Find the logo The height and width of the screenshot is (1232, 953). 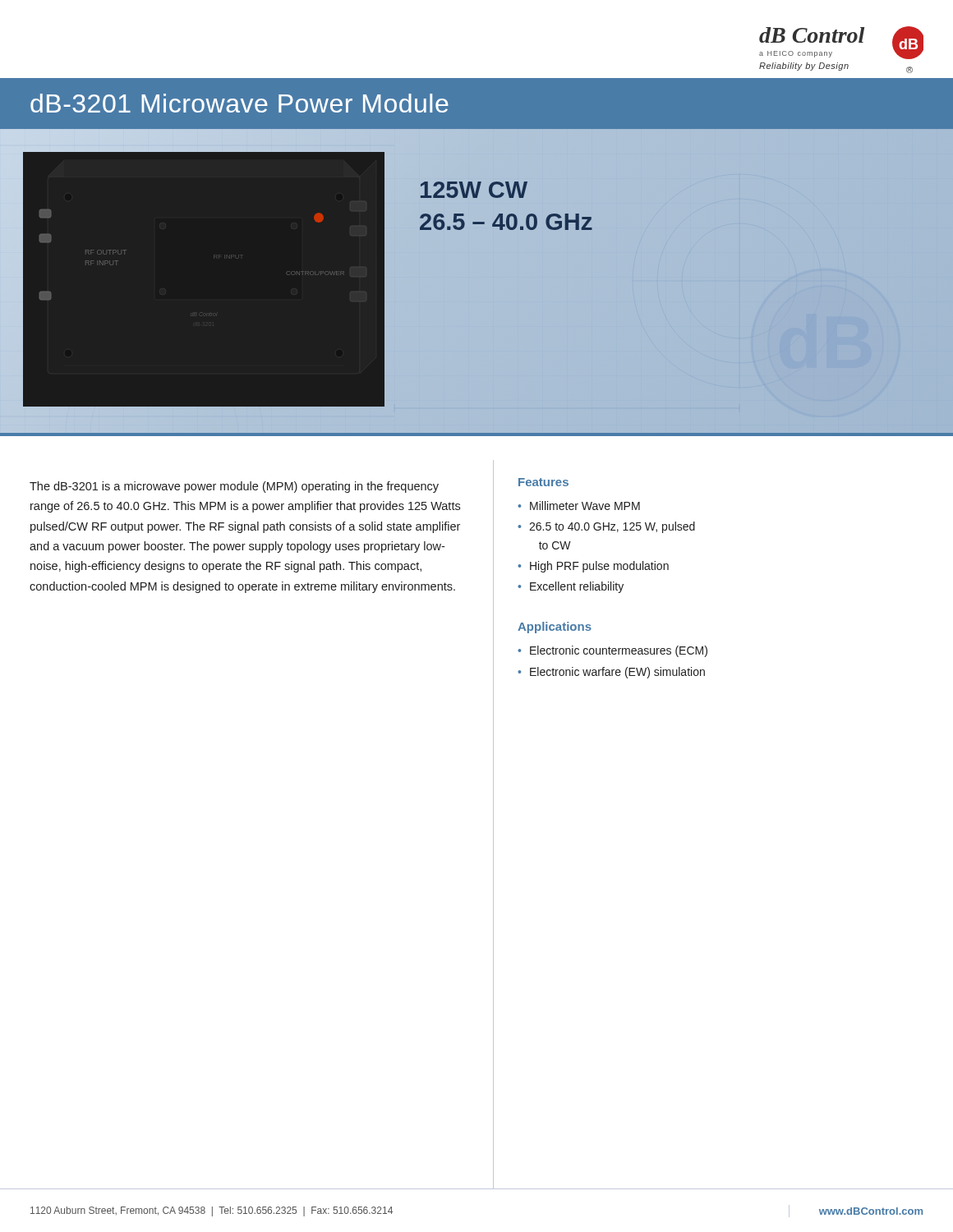pos(837,48)
